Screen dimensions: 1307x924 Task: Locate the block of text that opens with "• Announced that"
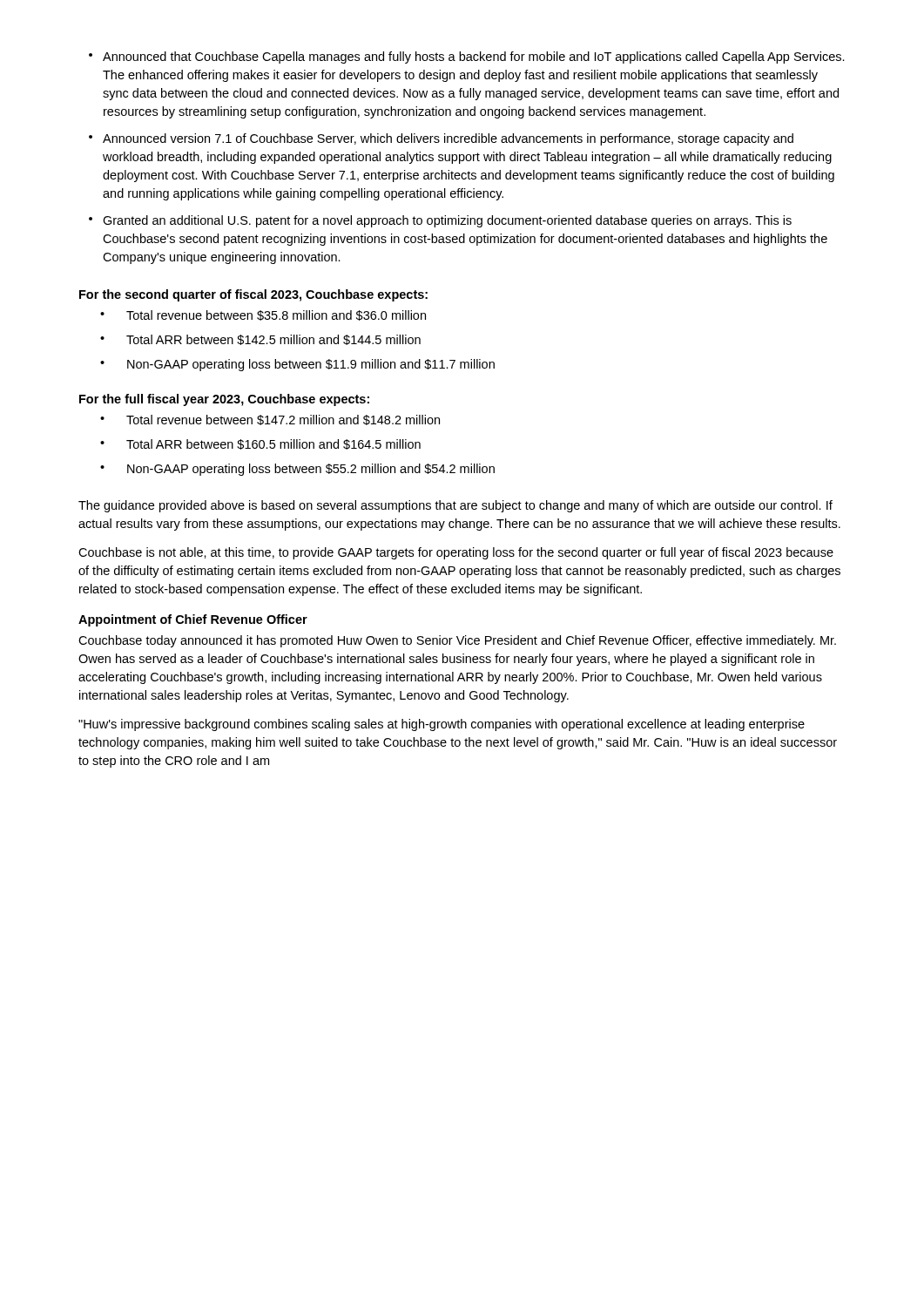click(462, 85)
